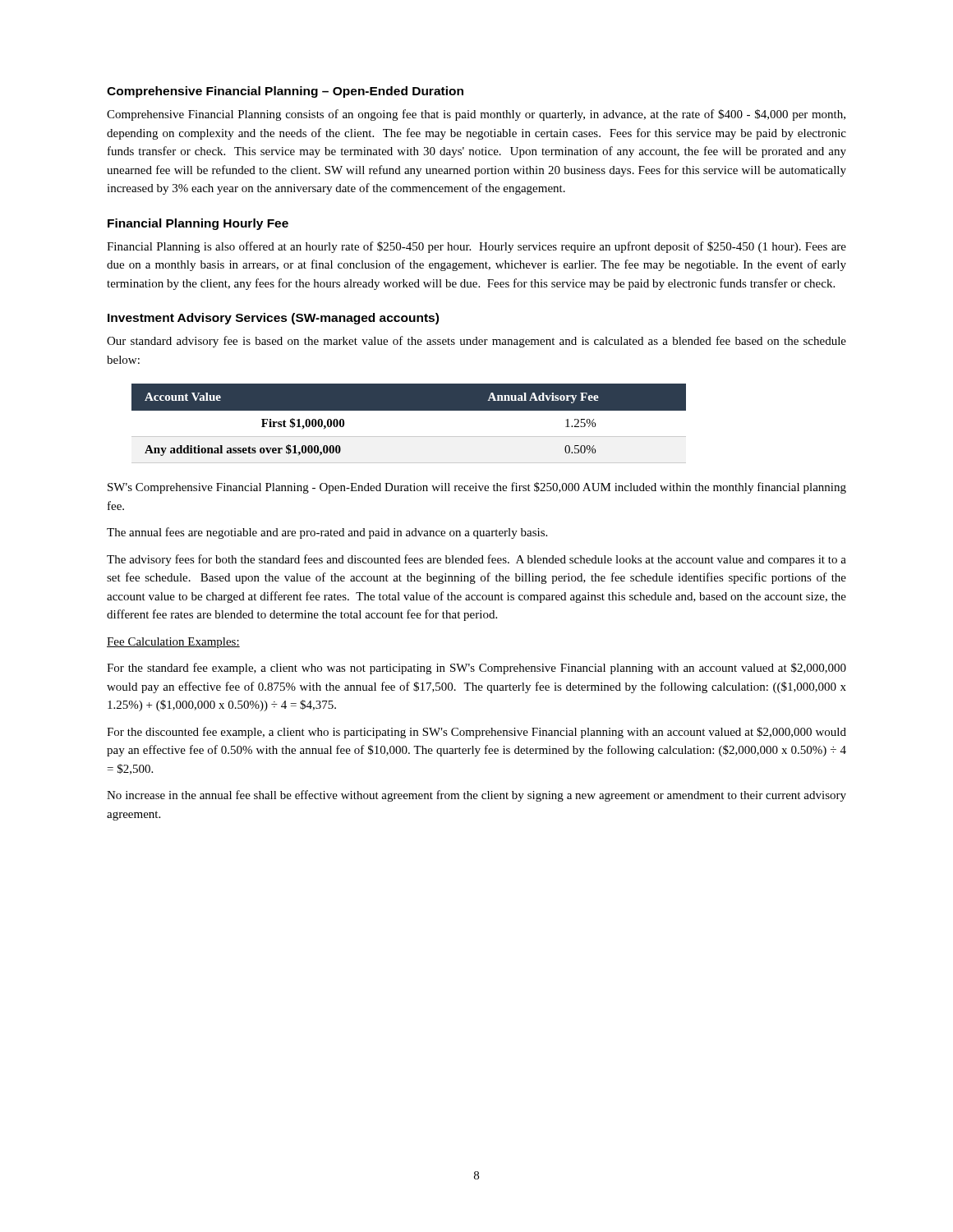This screenshot has height=1232, width=953.
Task: Point to the block starting "Comprehensive Financial Planning – Open-Ended Duration"
Action: [x=285, y=91]
